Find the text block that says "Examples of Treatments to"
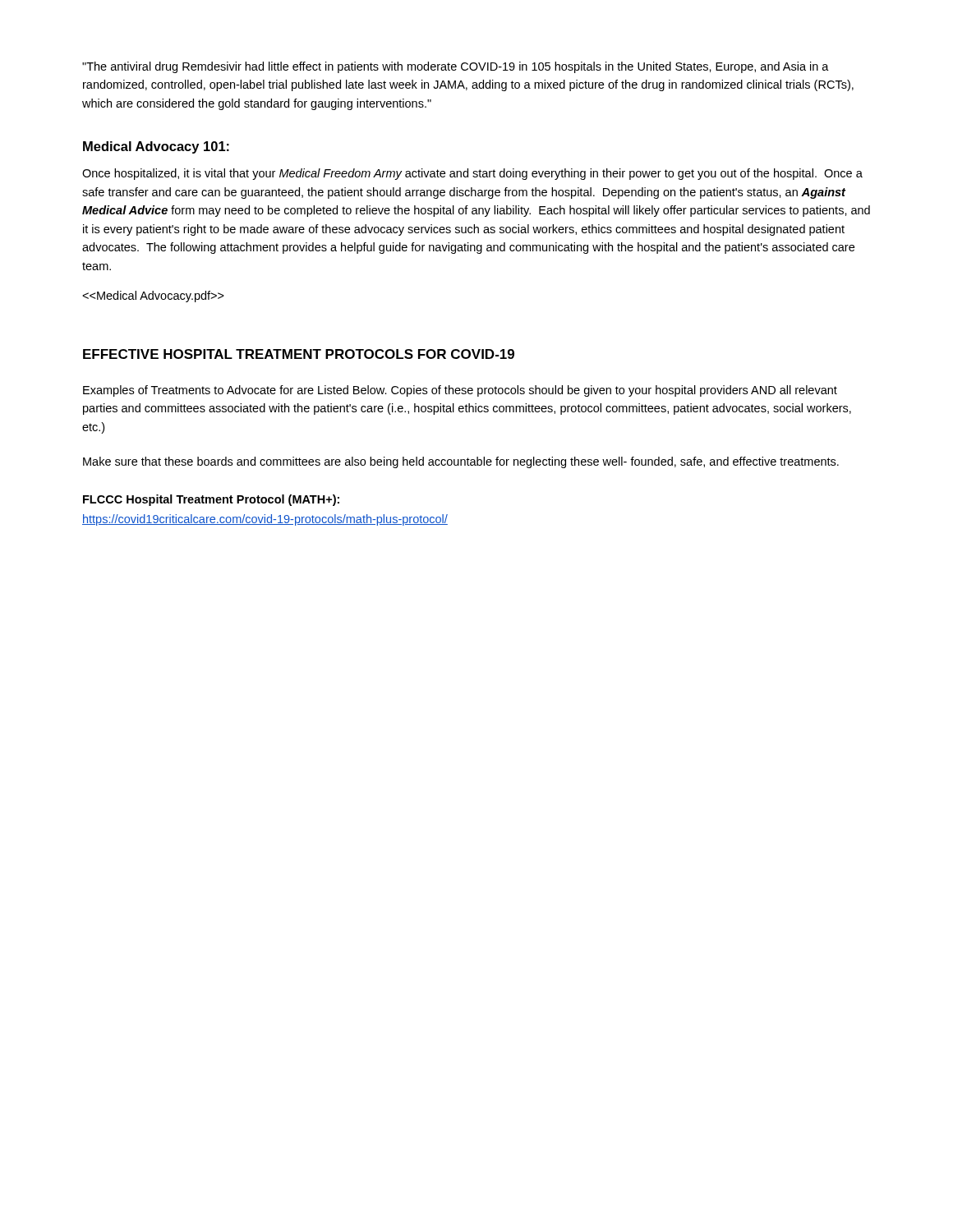This screenshot has width=953, height=1232. [x=467, y=408]
